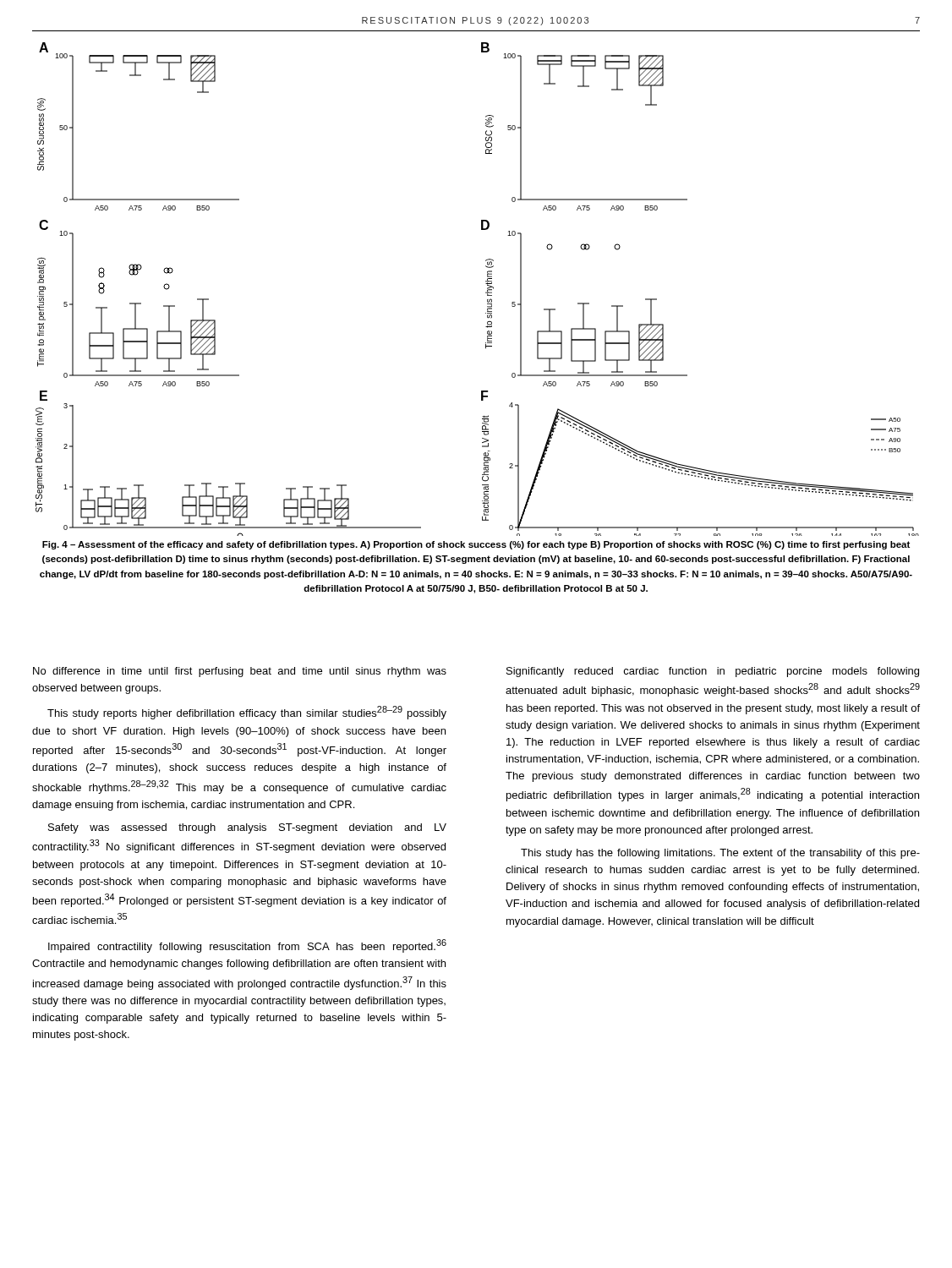Locate the text starting "No difference in time until first"
The width and height of the screenshot is (952, 1268).
(239, 853)
